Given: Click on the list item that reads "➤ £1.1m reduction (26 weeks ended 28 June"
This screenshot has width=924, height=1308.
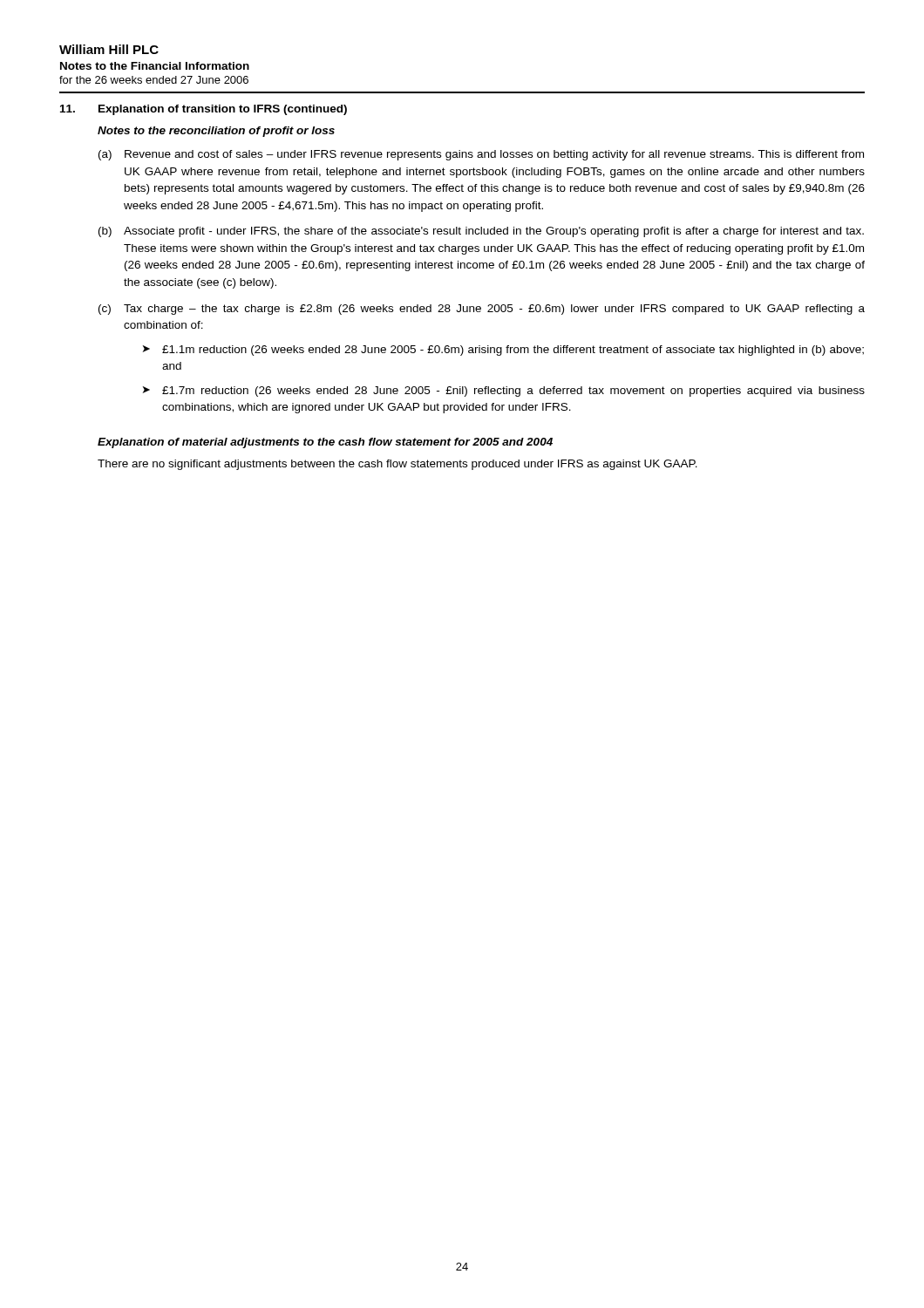Looking at the screenshot, I should [503, 358].
